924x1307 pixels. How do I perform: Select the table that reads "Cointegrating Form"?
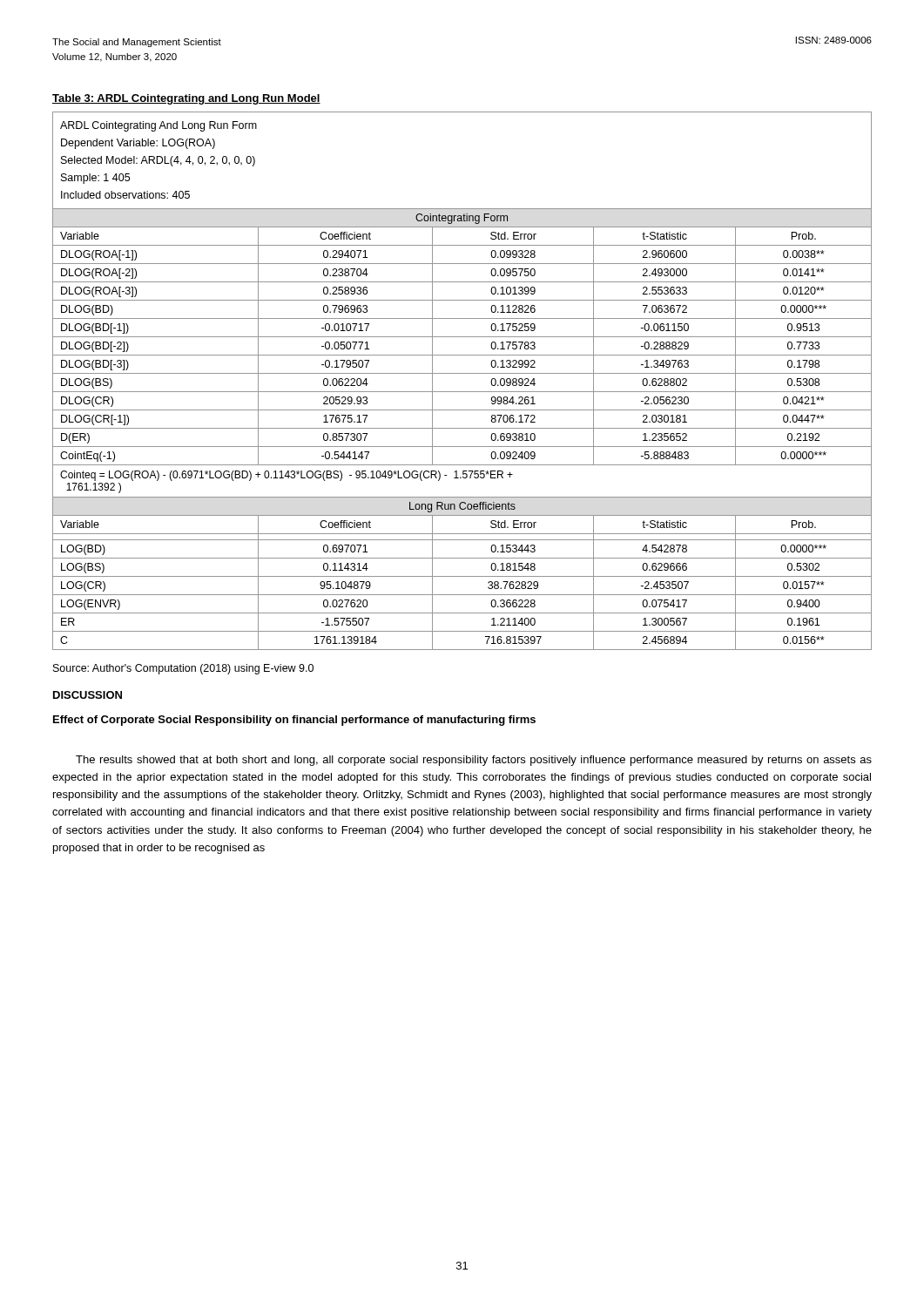(x=462, y=381)
